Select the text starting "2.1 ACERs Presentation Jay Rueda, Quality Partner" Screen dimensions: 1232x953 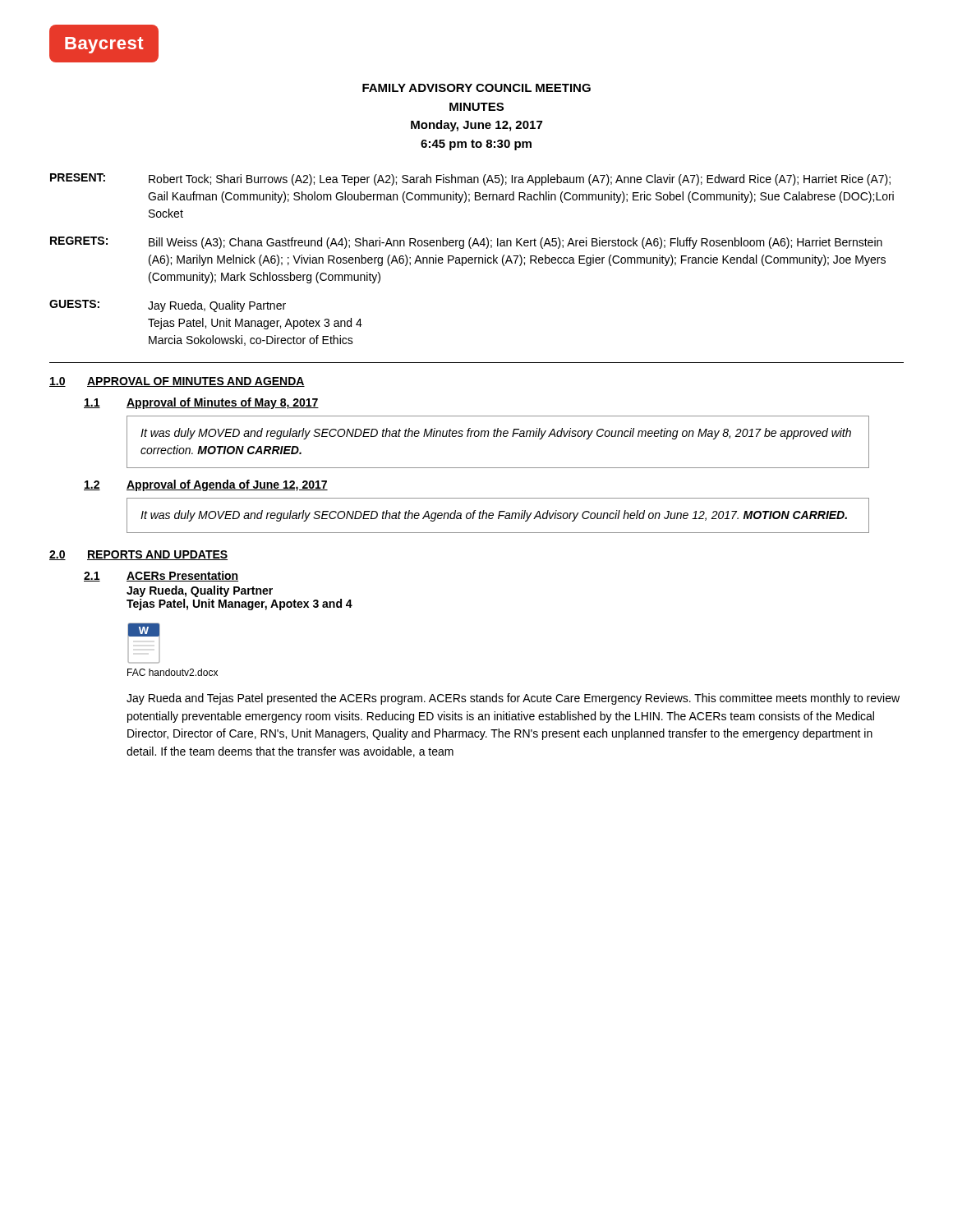[x=218, y=590]
